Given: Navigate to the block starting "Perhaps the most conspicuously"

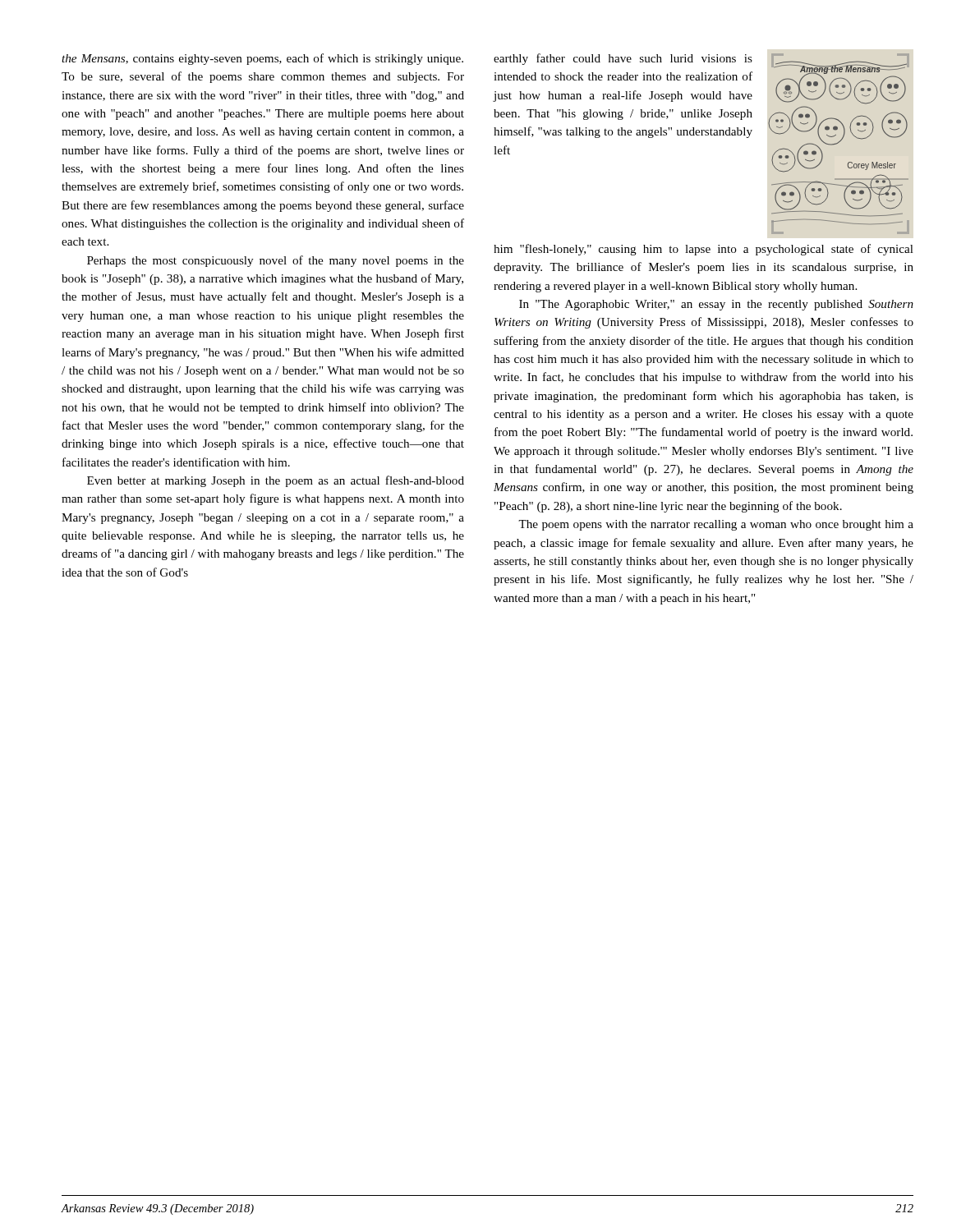Looking at the screenshot, I should [x=263, y=361].
